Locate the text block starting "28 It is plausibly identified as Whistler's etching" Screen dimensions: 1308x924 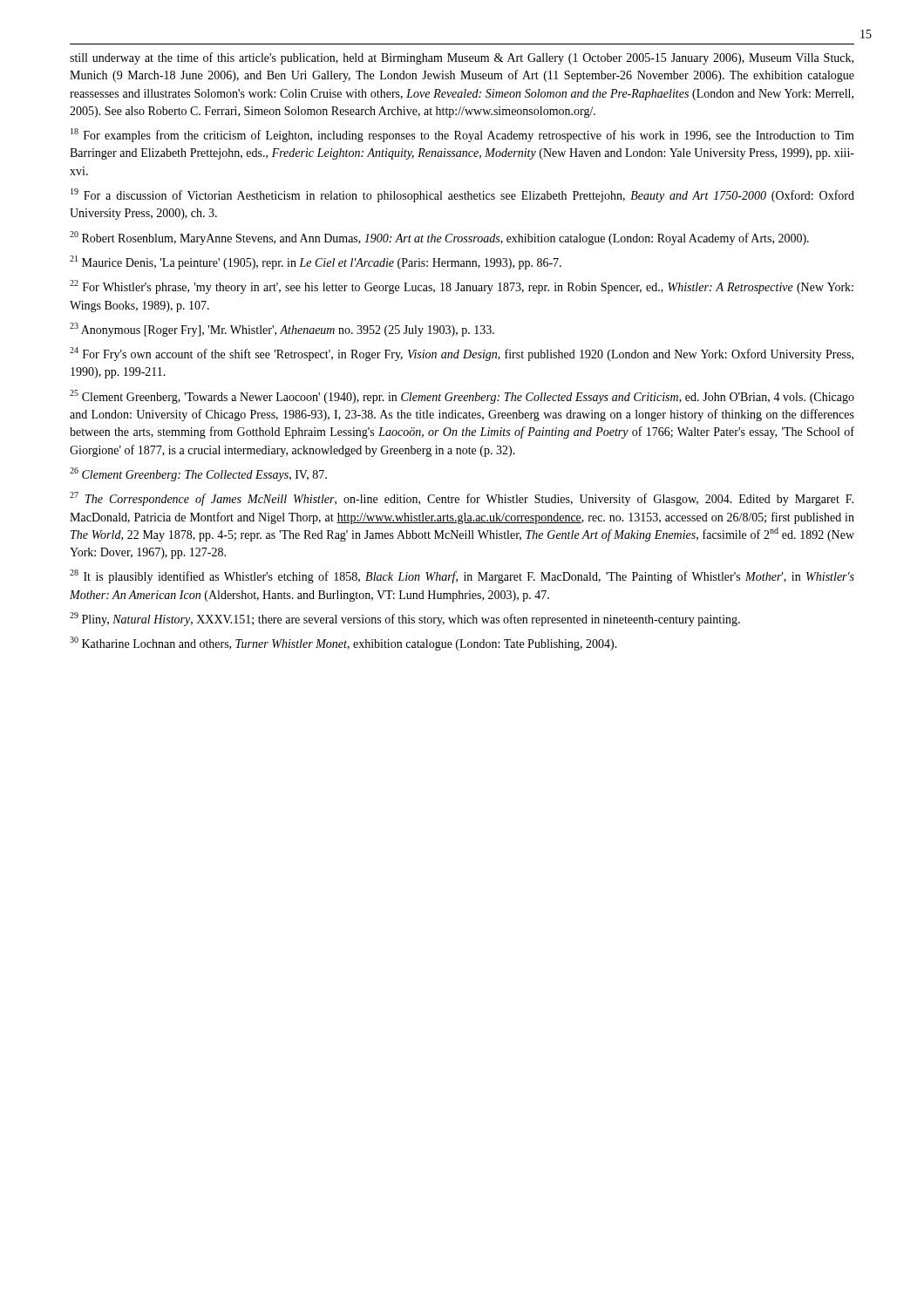pos(462,587)
